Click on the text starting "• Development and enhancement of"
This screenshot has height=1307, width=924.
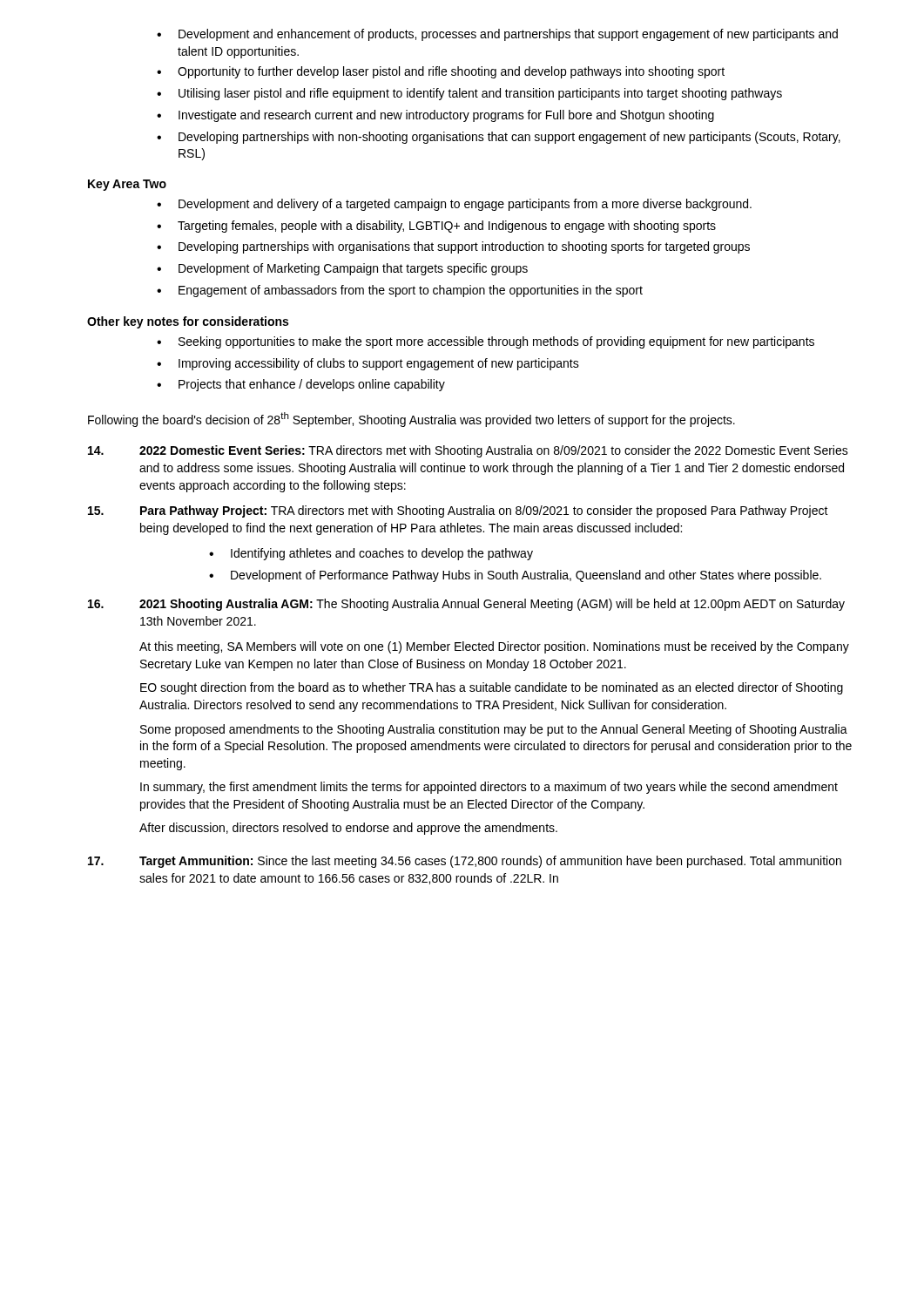(505, 43)
